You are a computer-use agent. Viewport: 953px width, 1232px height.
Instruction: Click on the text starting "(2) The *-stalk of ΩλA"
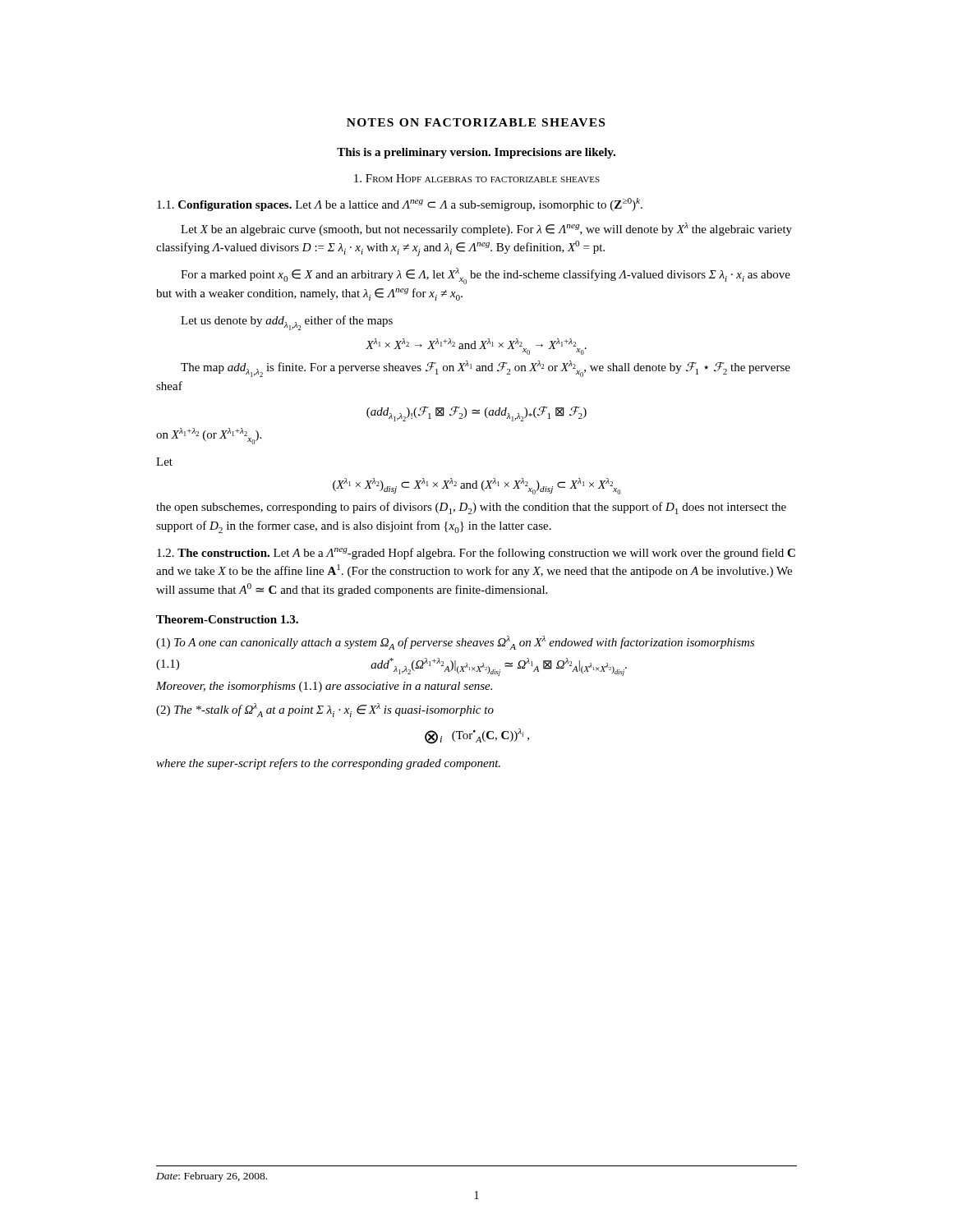point(325,709)
